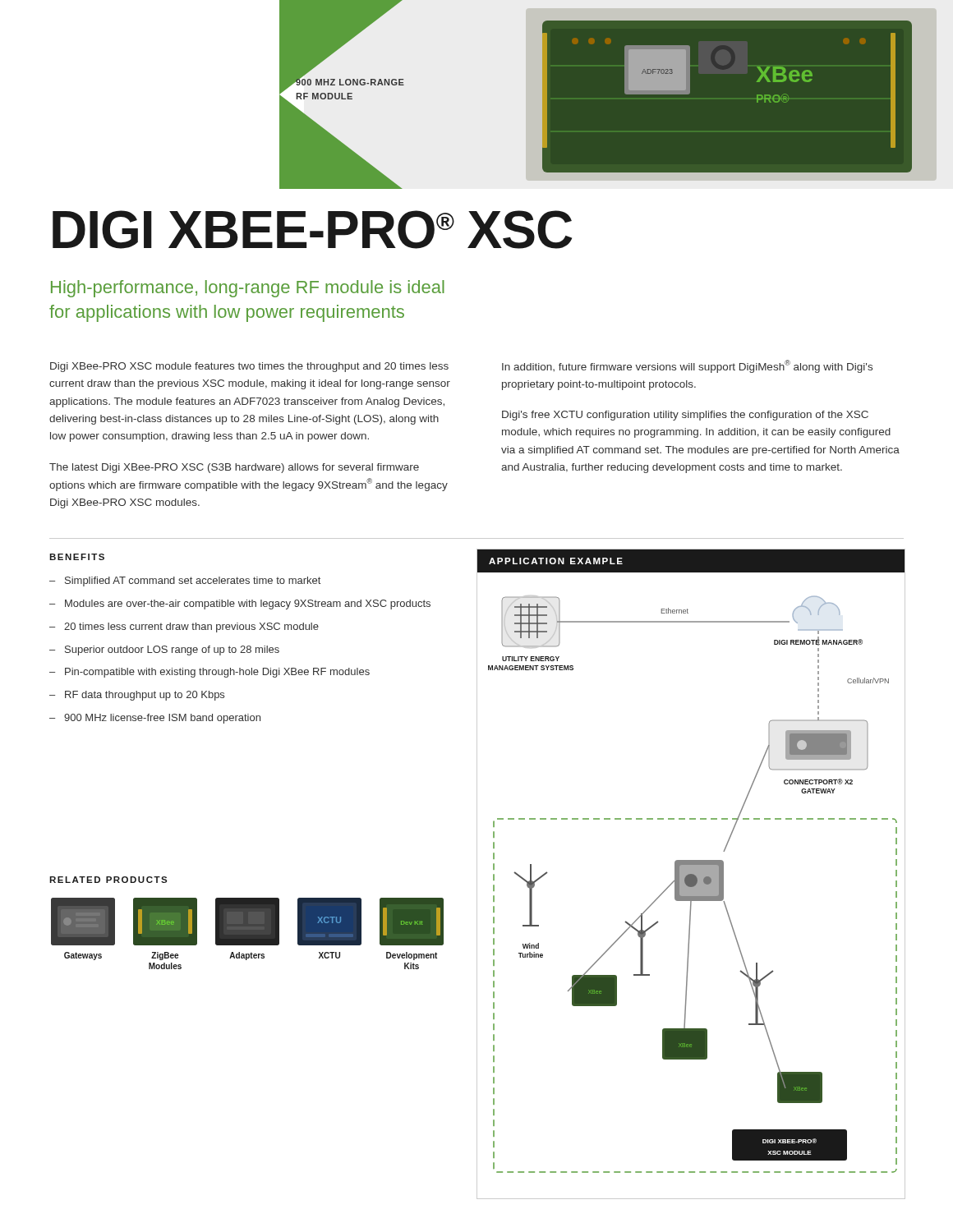Viewport: 953px width, 1232px height.
Task: Click on the network graph
Action: click(x=691, y=880)
